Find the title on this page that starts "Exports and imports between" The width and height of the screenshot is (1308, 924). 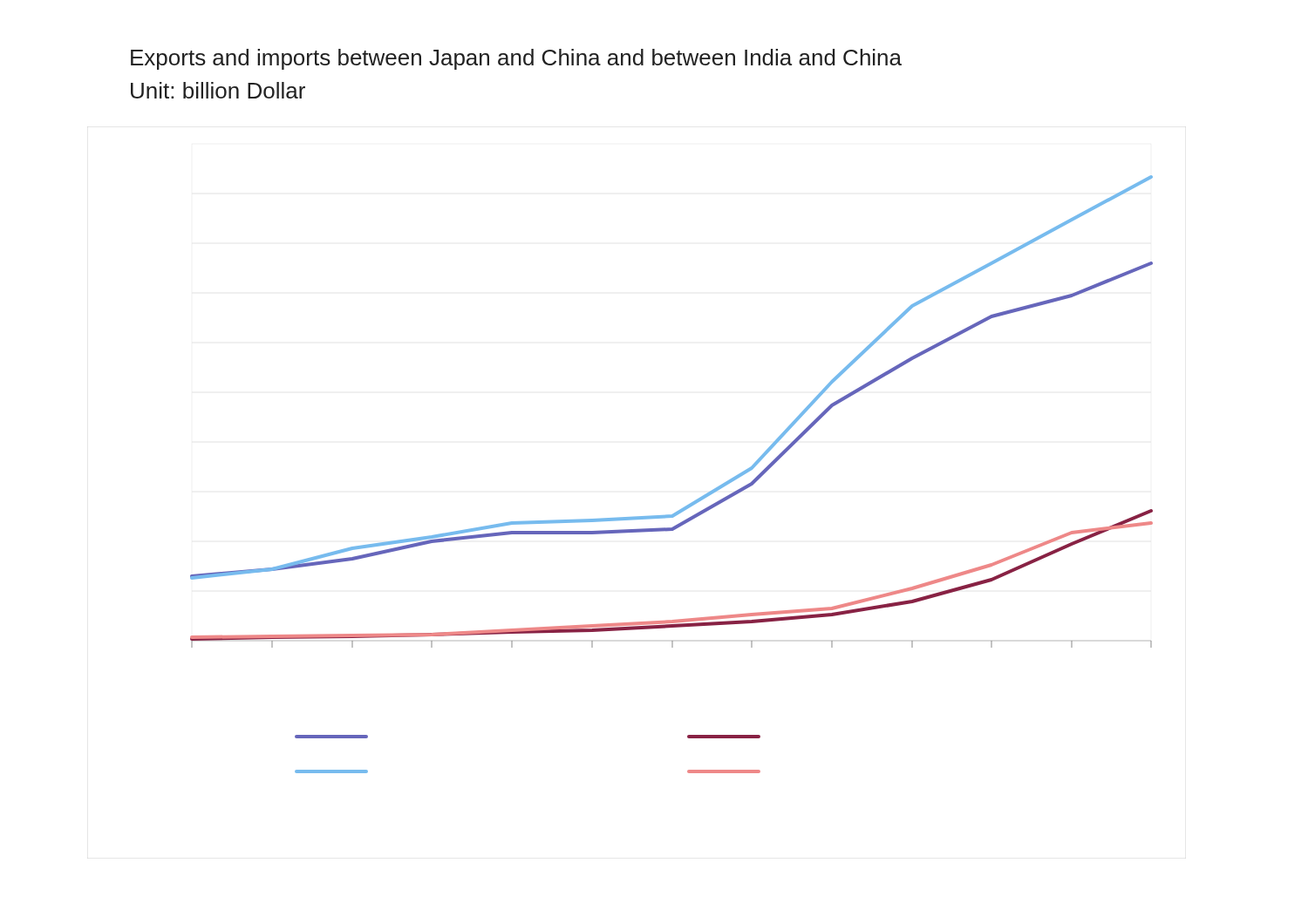click(515, 74)
